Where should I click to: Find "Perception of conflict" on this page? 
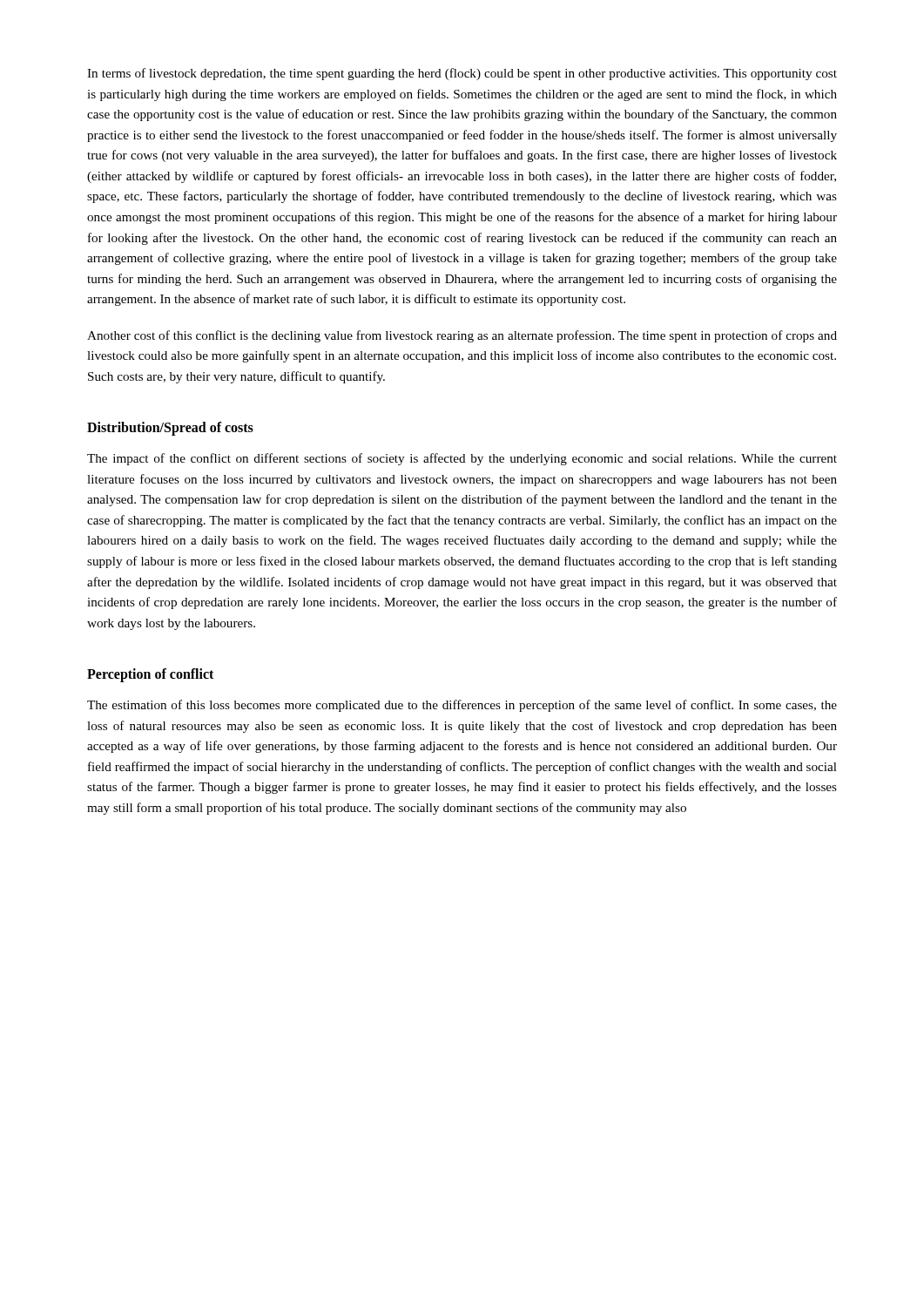click(x=150, y=674)
